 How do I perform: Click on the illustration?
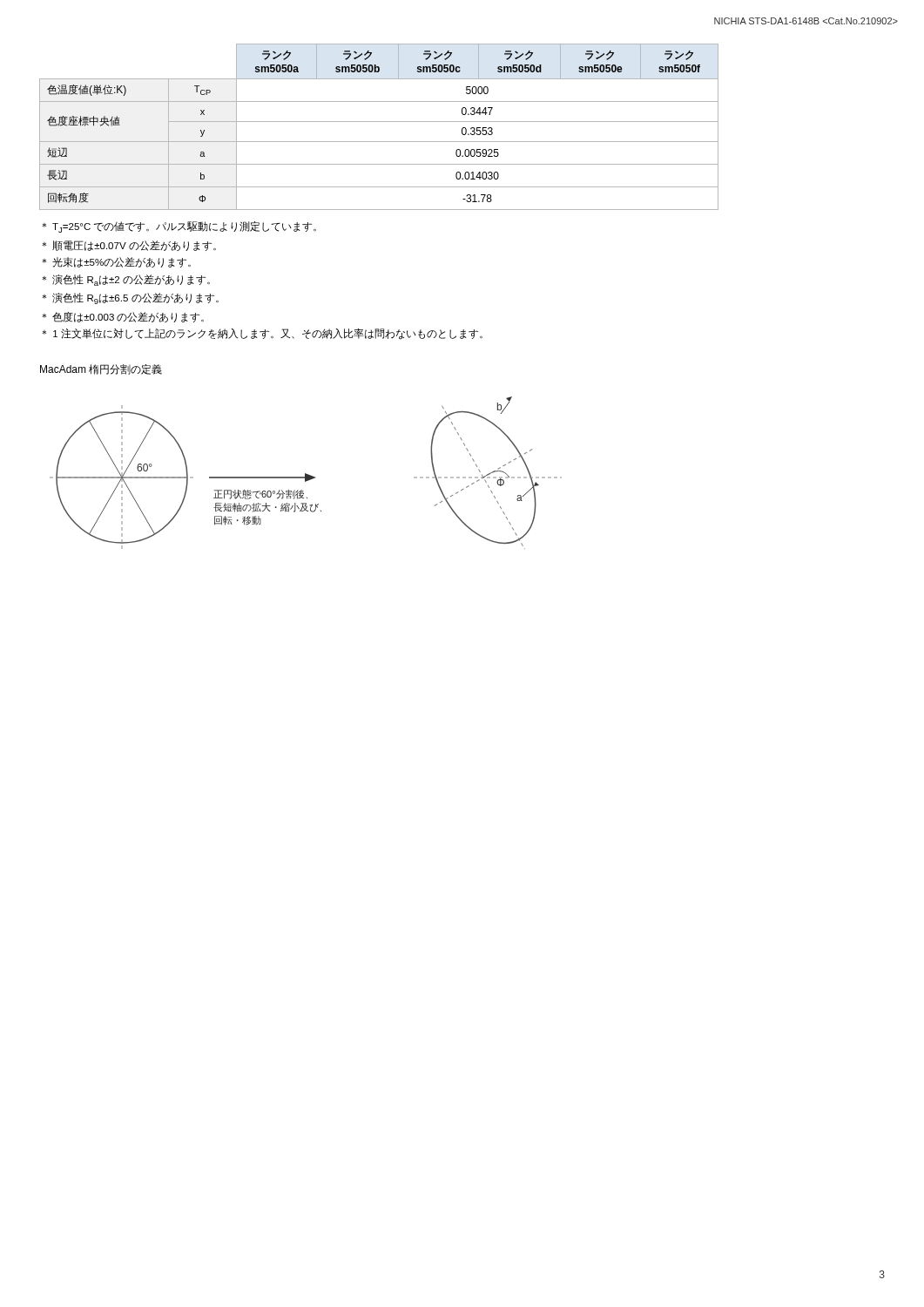(462, 482)
